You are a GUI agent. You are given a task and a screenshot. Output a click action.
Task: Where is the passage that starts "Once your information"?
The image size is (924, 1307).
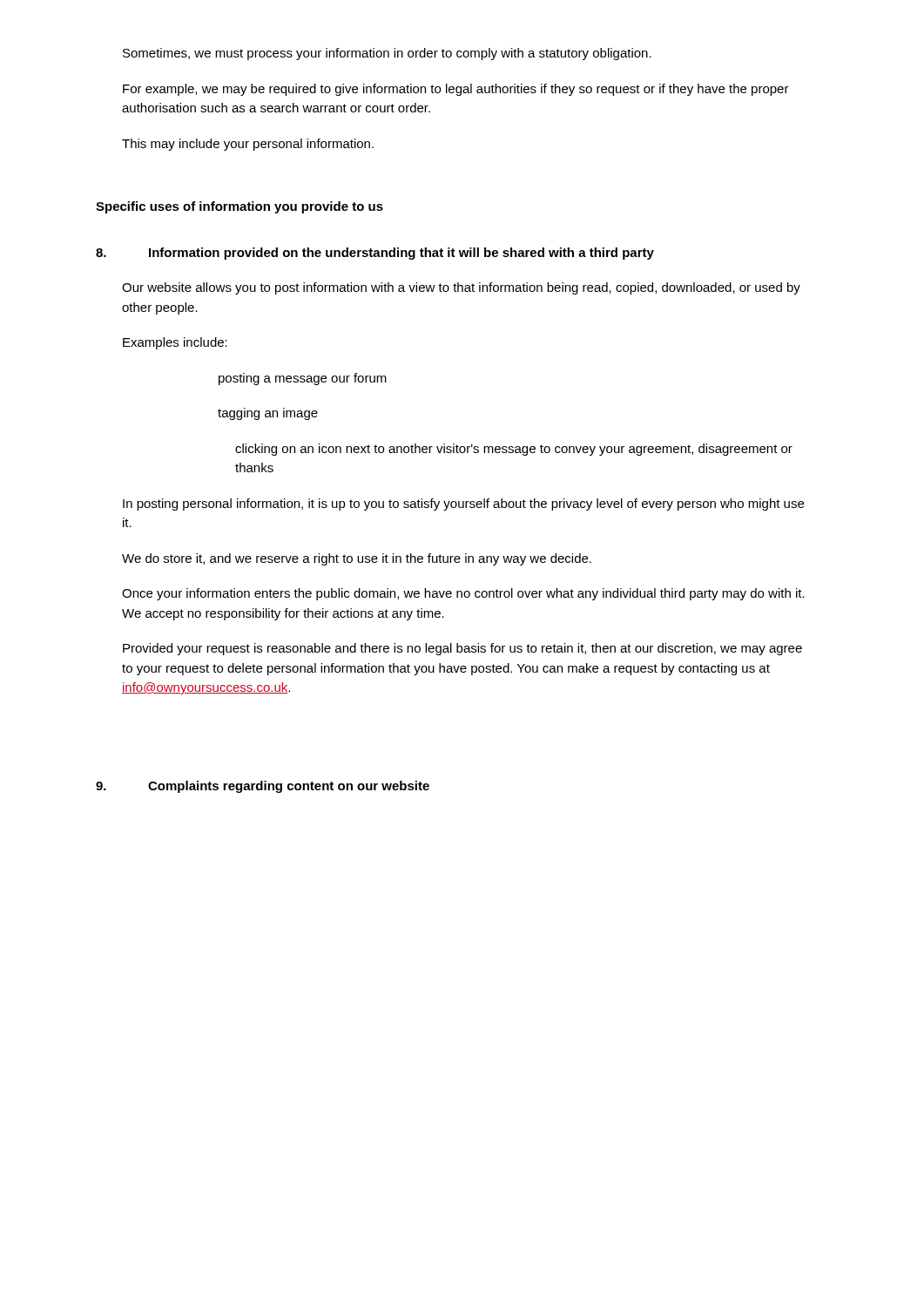[464, 603]
